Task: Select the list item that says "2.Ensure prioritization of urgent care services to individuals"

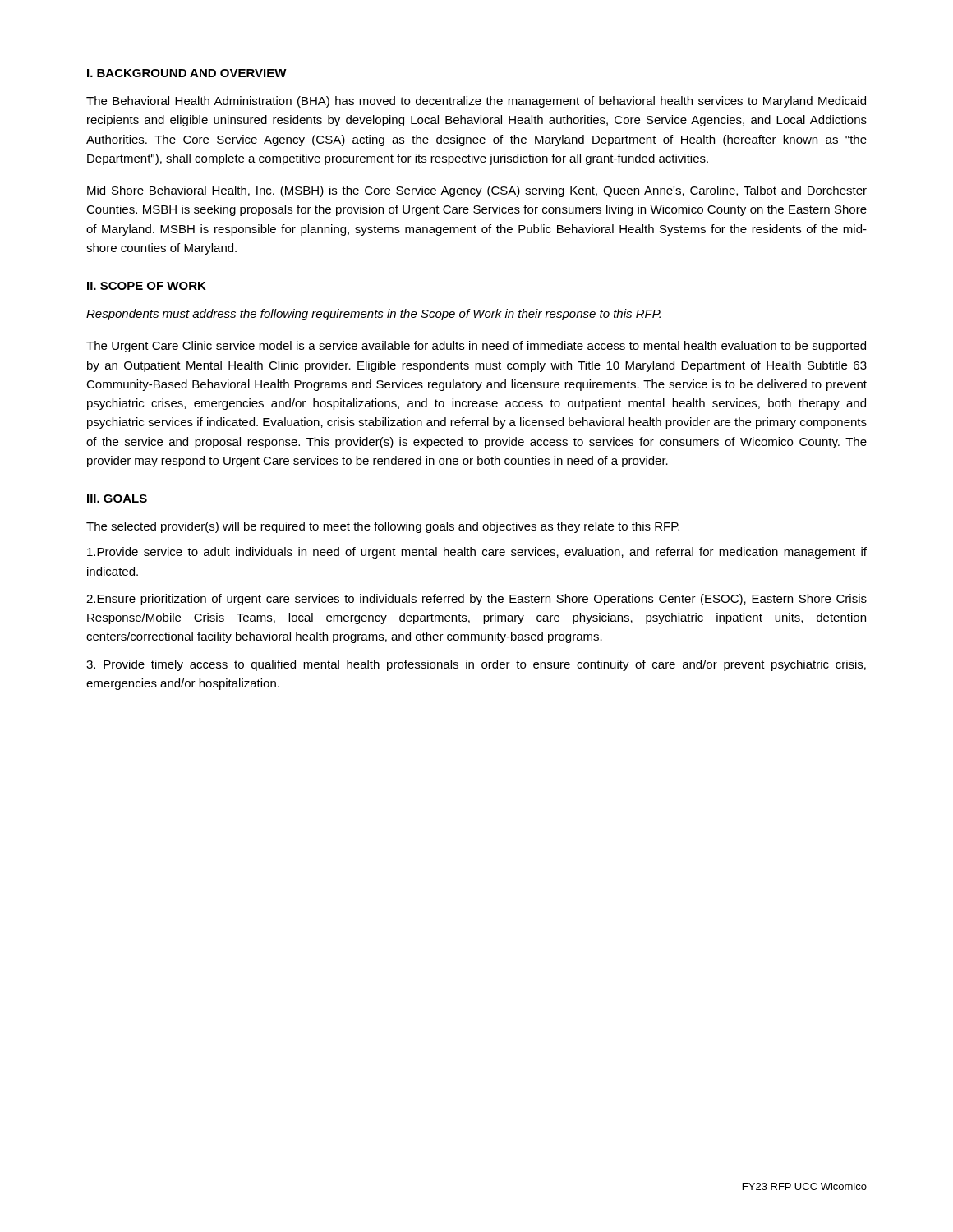Action: point(476,617)
